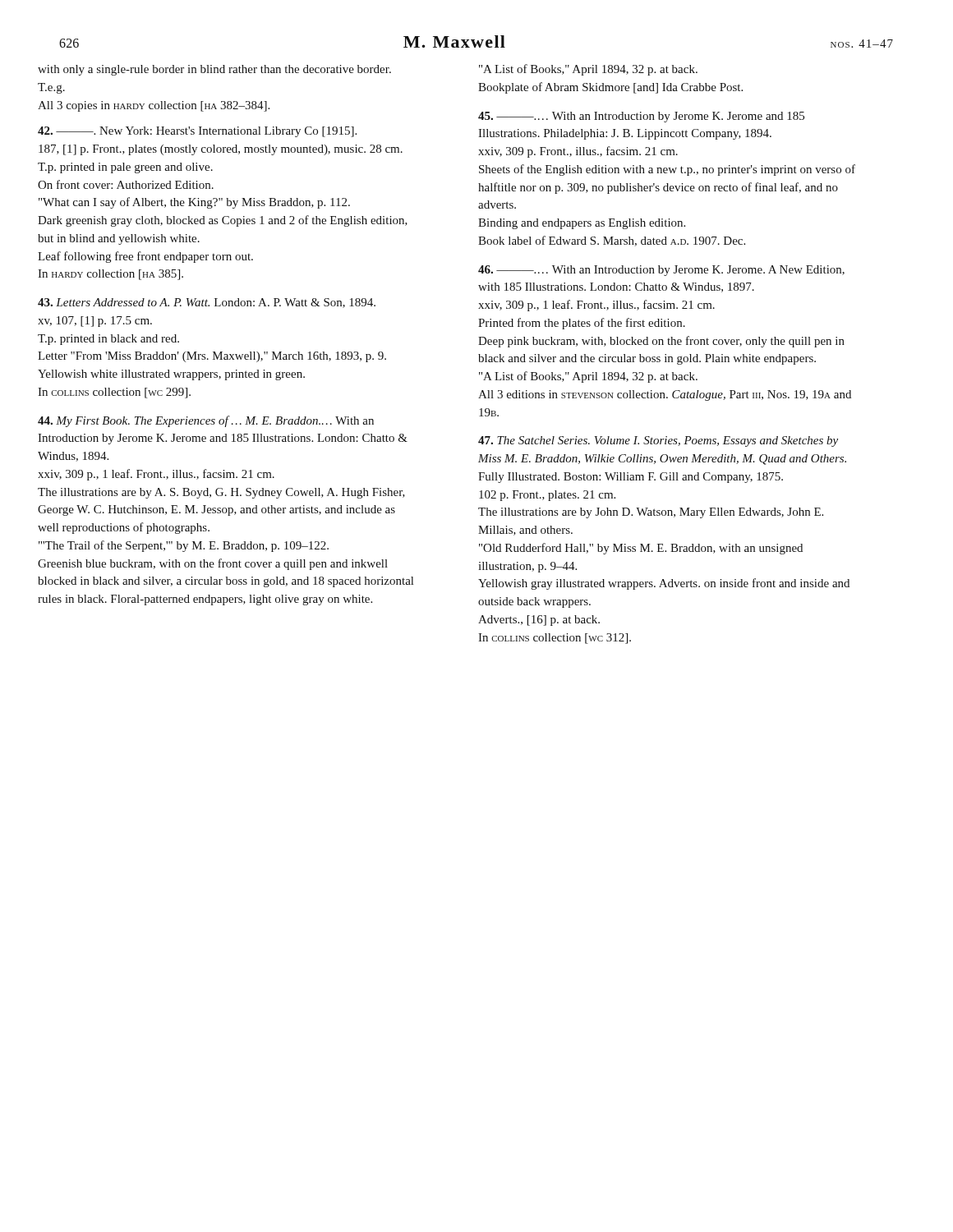Image resolution: width=953 pixels, height=1232 pixels.
Task: Point to the block beginning "44. My First Book."
Action: [228, 510]
